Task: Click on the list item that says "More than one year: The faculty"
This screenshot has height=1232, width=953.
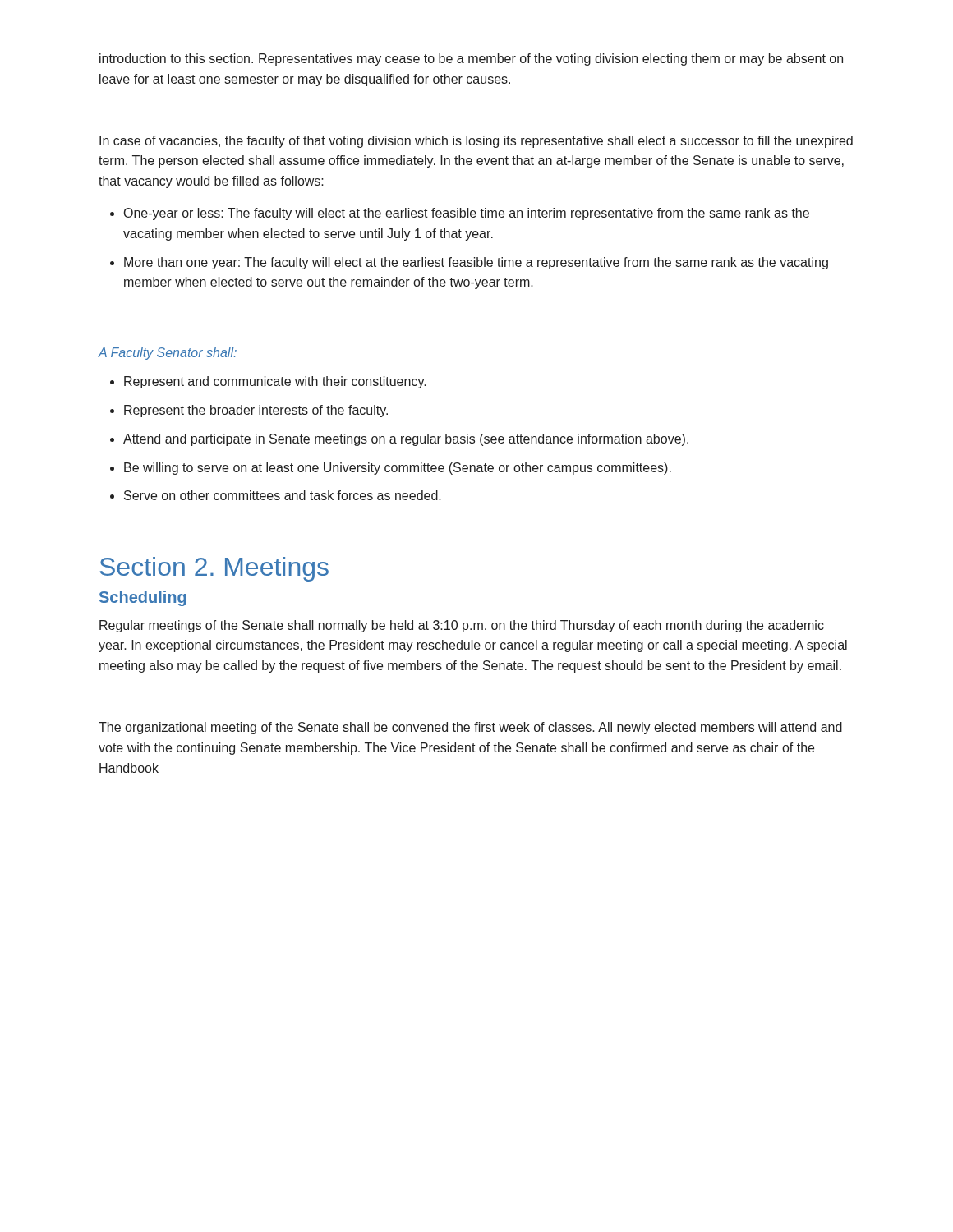Action: click(x=476, y=272)
